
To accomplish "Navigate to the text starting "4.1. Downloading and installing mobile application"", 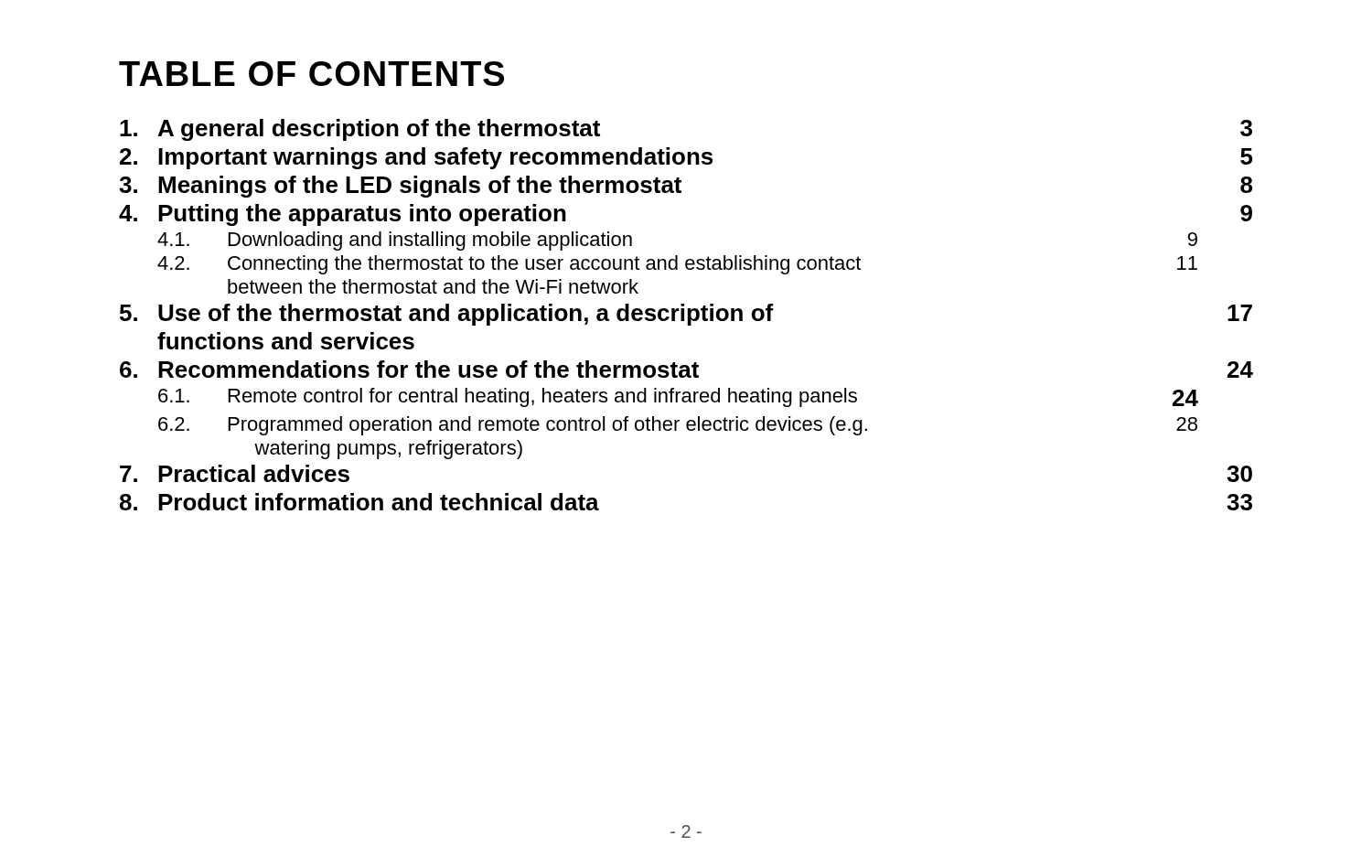I will click(432, 241).
